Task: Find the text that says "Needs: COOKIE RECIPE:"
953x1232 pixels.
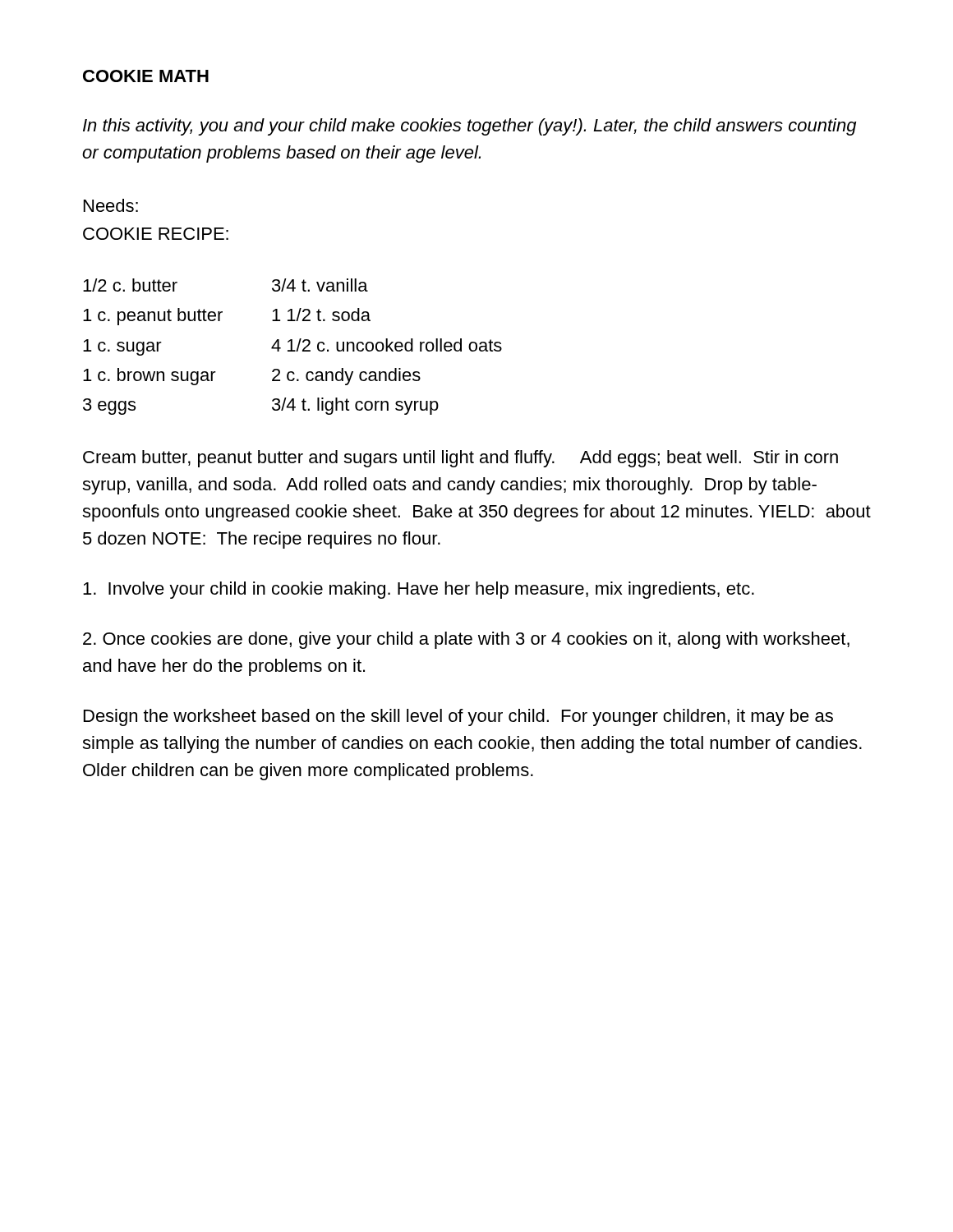Action: point(156,220)
